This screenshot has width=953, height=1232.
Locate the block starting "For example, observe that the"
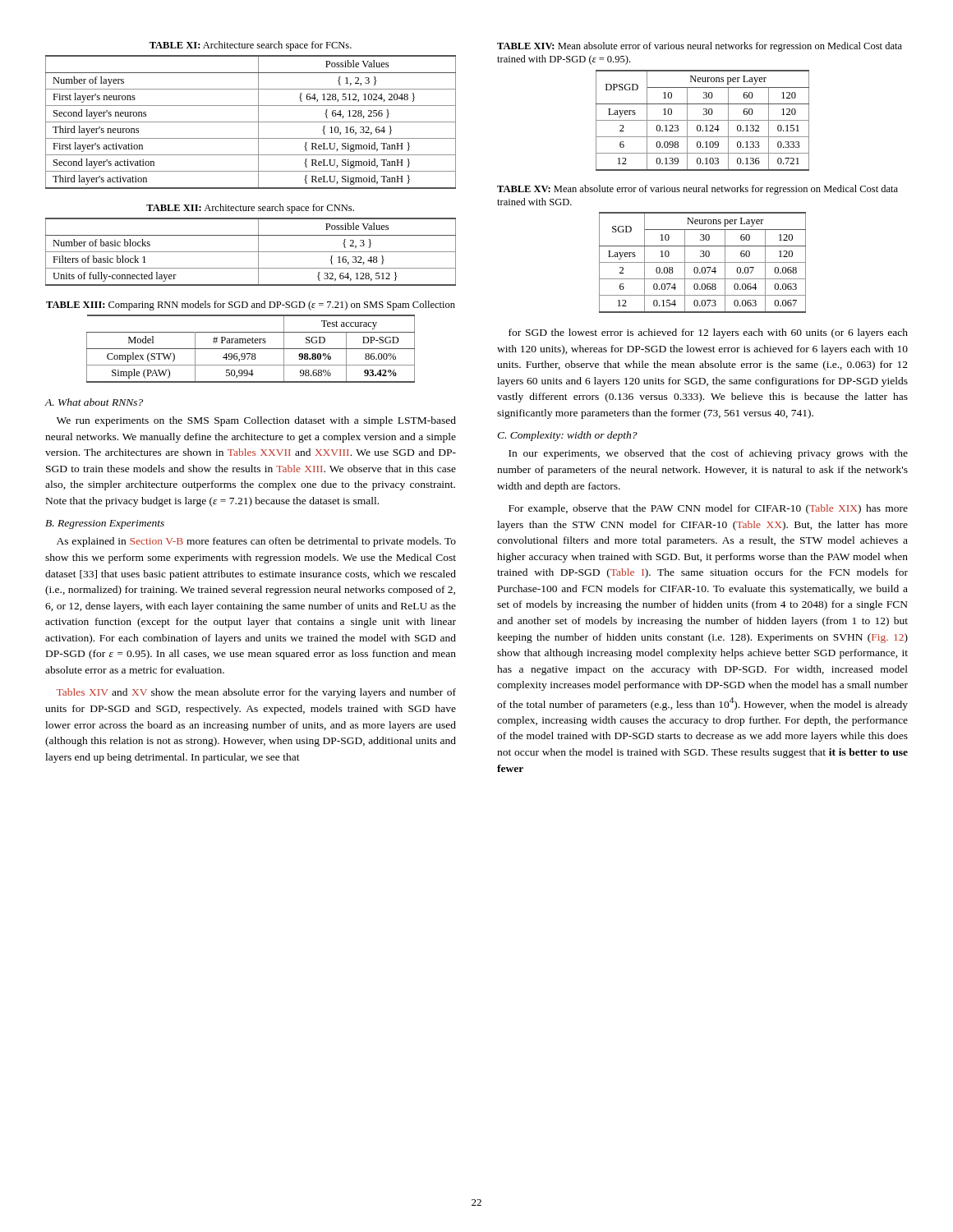(x=702, y=638)
